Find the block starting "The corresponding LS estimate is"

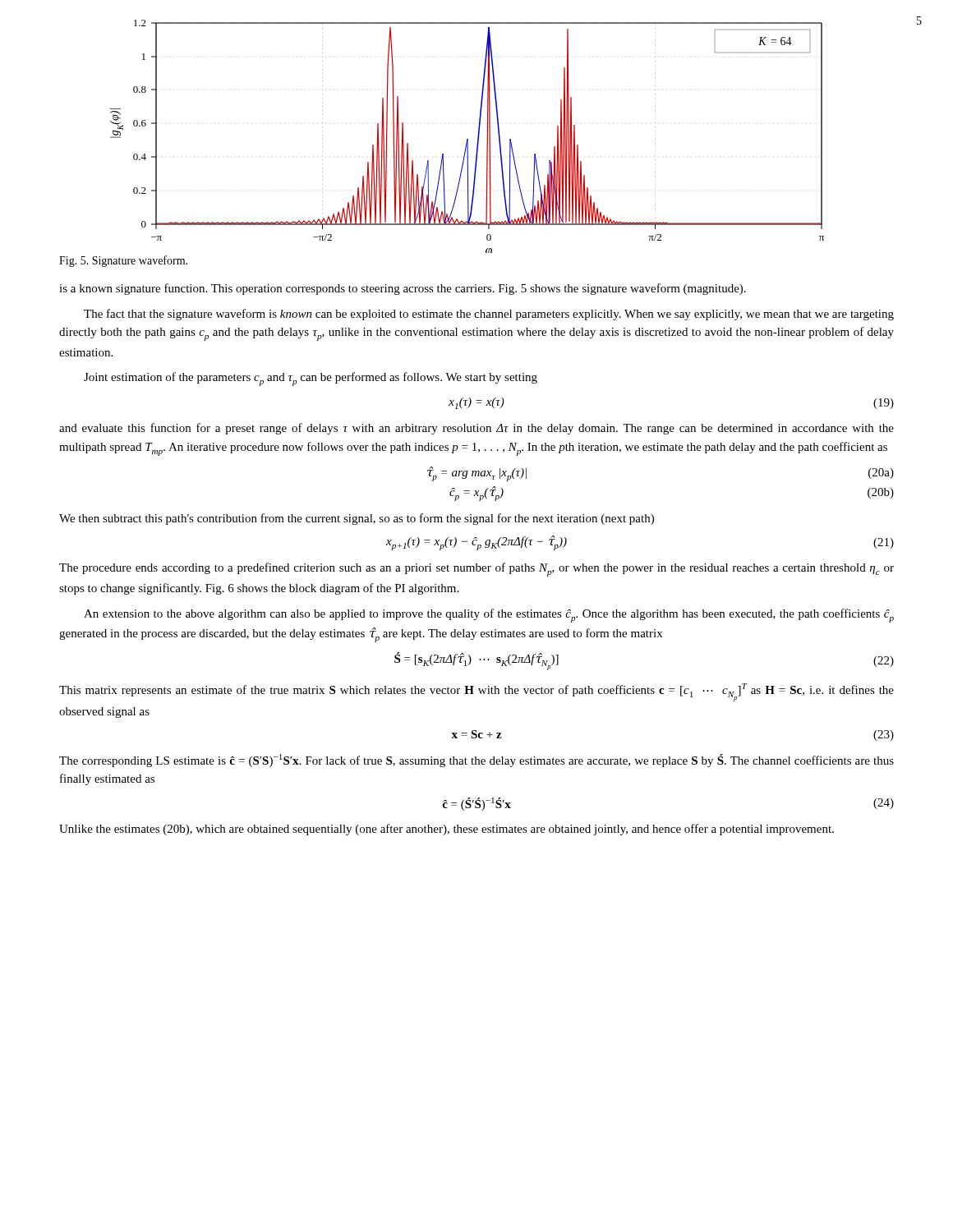coord(476,769)
